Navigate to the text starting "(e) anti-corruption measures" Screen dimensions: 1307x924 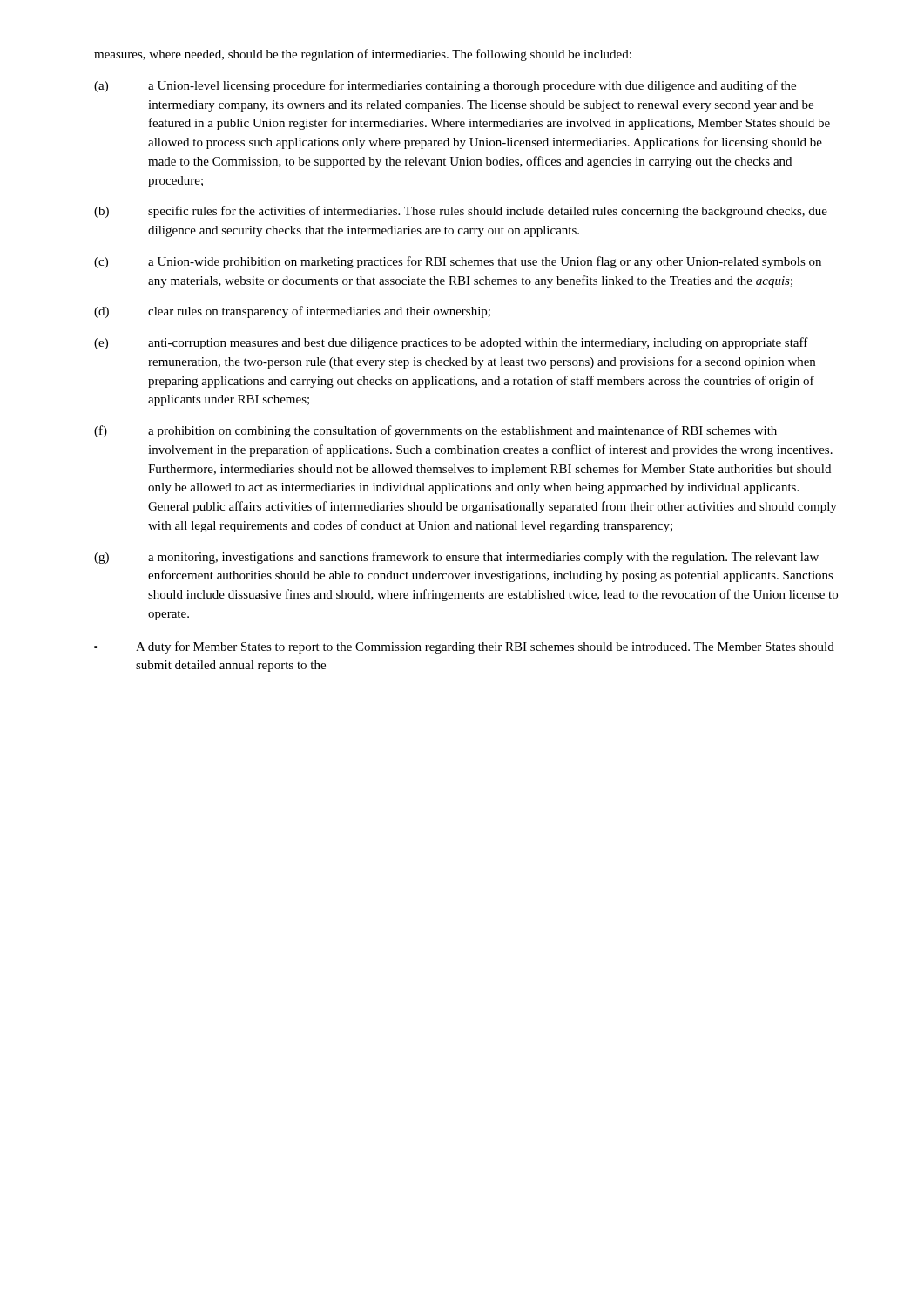[x=468, y=372]
